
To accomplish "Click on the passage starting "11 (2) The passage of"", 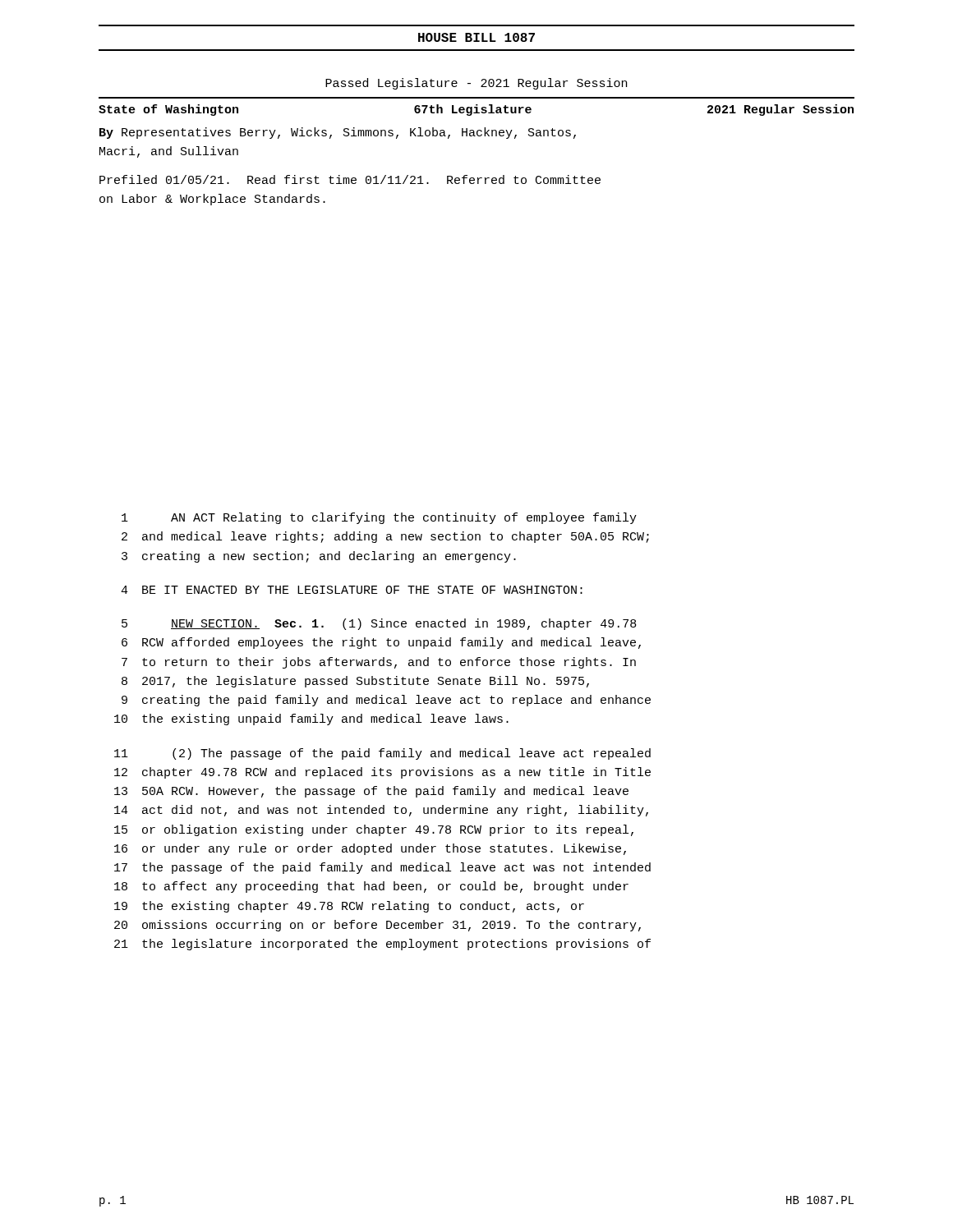I will click(x=476, y=754).
